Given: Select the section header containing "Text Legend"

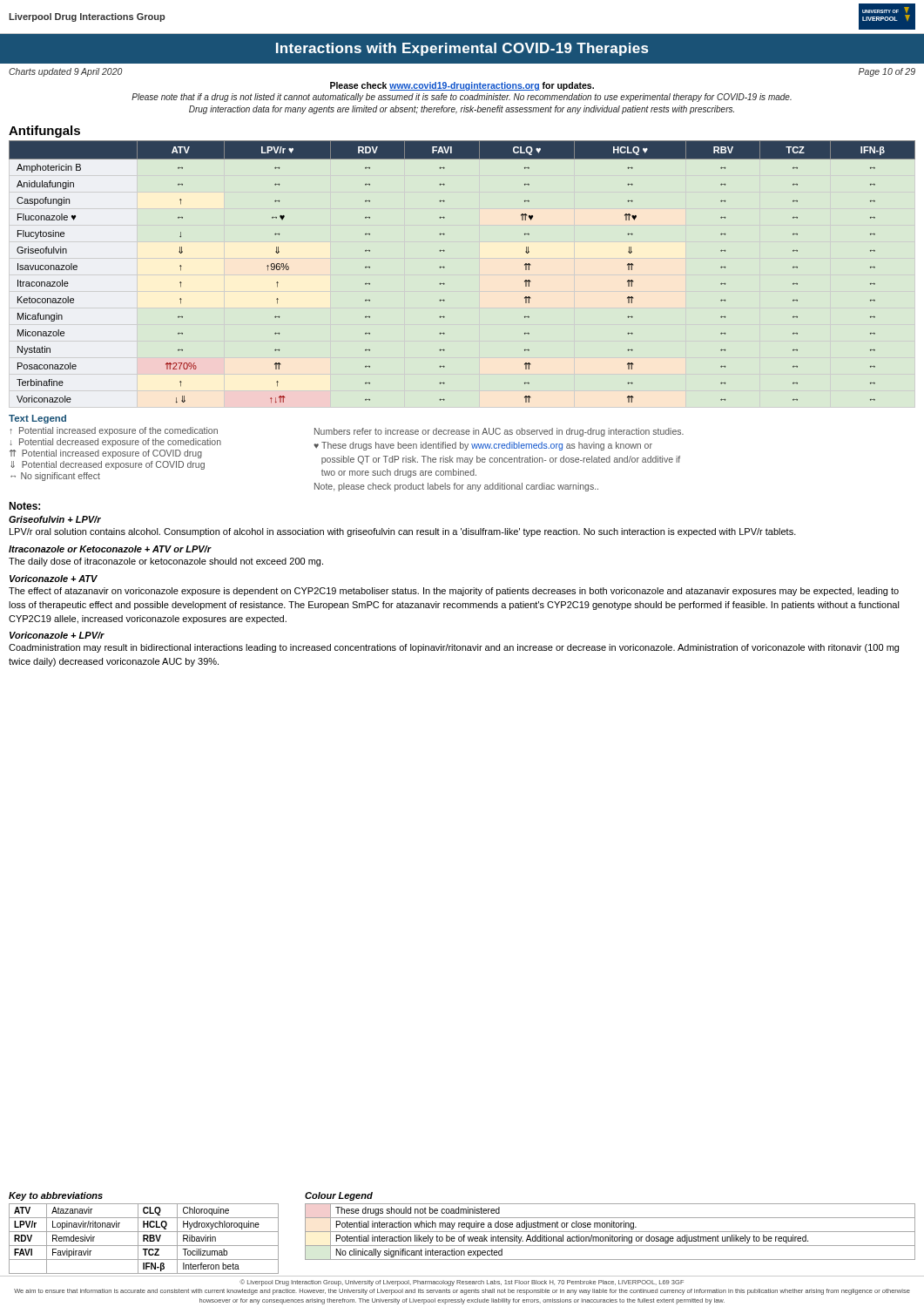Looking at the screenshot, I should [x=38, y=418].
